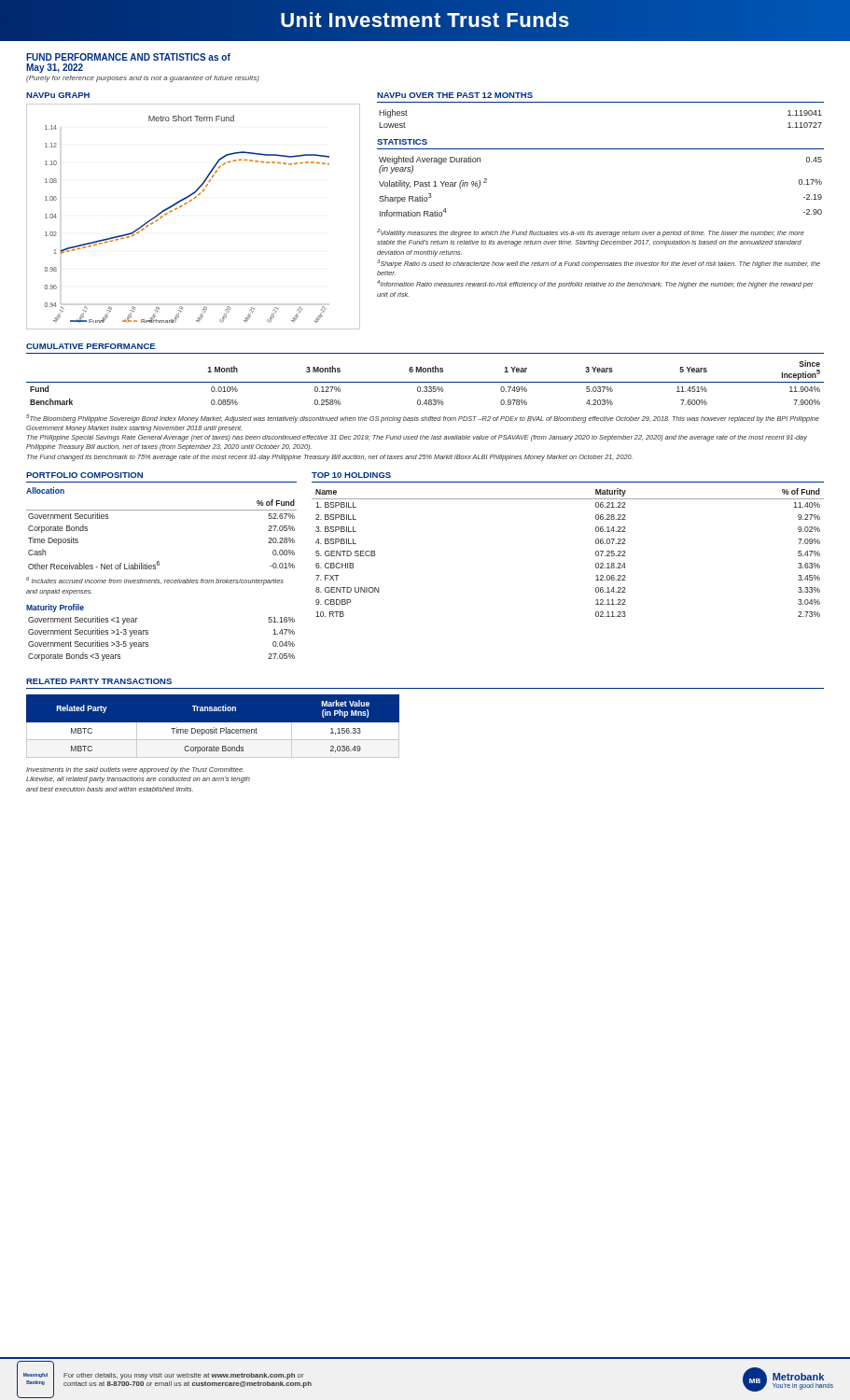The width and height of the screenshot is (850, 1400).
Task: Select the element starting "PORTFOLIO COMPOSITION"
Action: click(x=85, y=474)
